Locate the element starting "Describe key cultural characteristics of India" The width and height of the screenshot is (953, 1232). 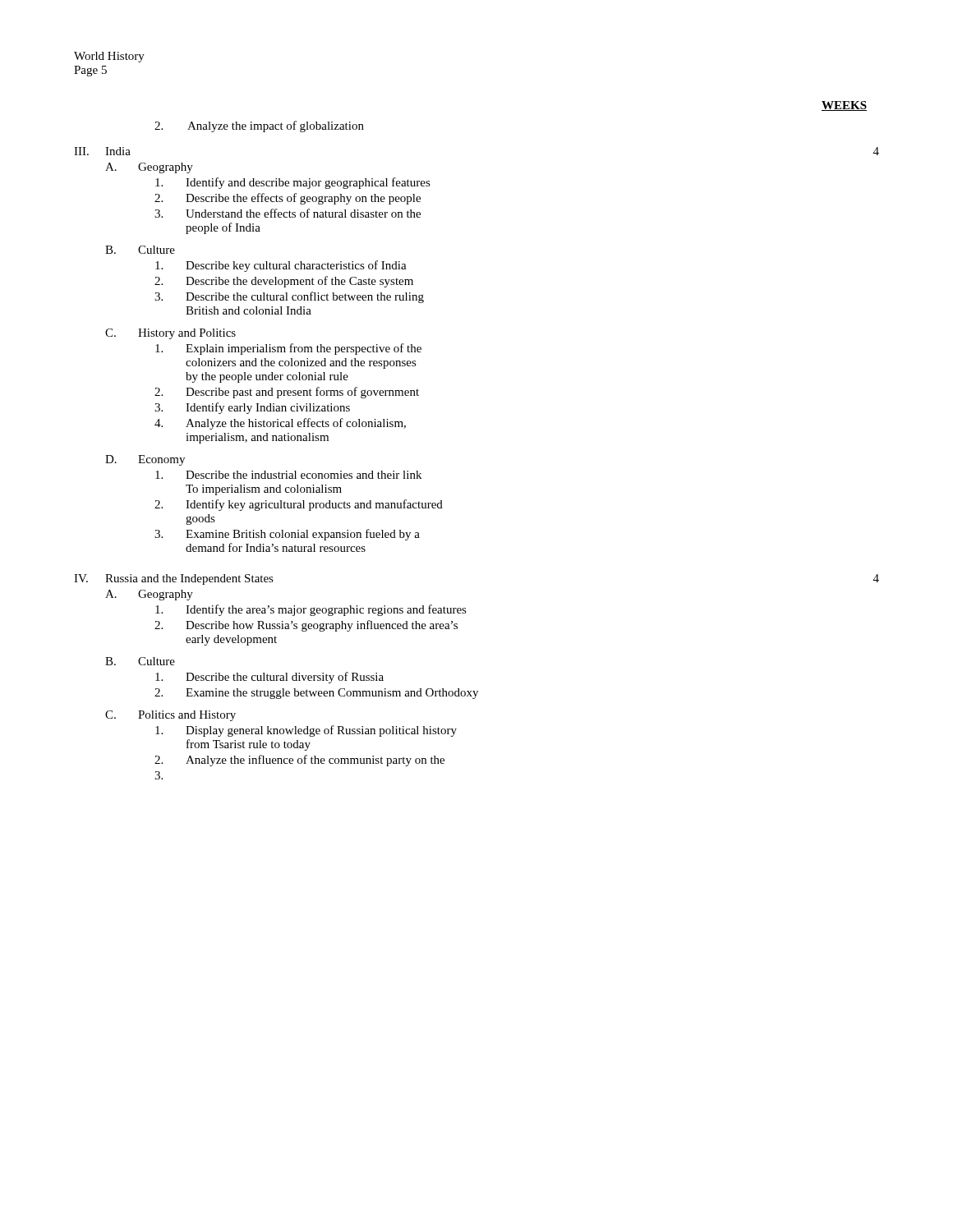[280, 266]
